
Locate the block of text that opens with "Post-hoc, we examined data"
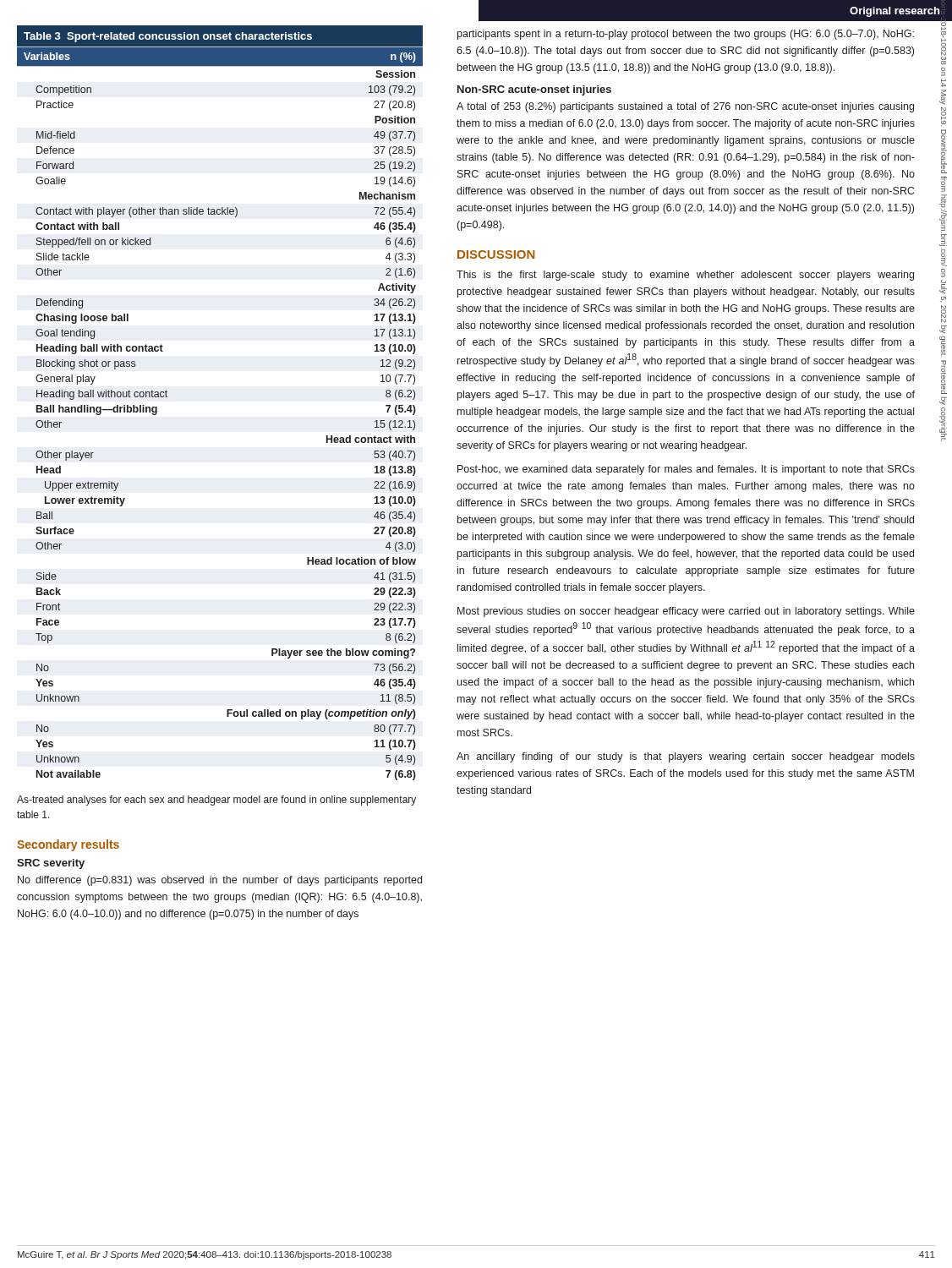pyautogui.click(x=686, y=528)
